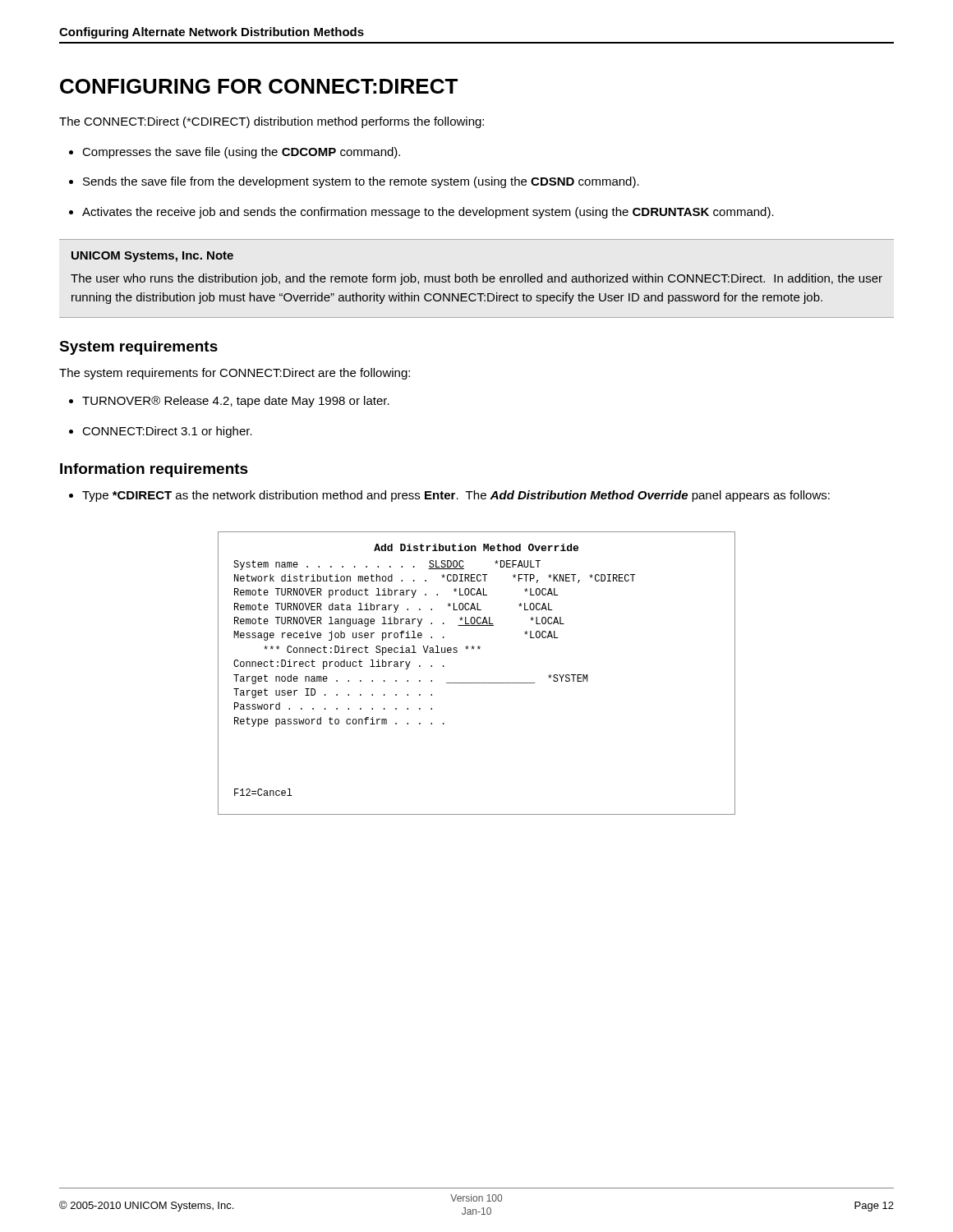Screen dimensions: 1232x953
Task: Find the section header containing "UNICOM Systems, Inc. Note"
Action: tap(152, 255)
